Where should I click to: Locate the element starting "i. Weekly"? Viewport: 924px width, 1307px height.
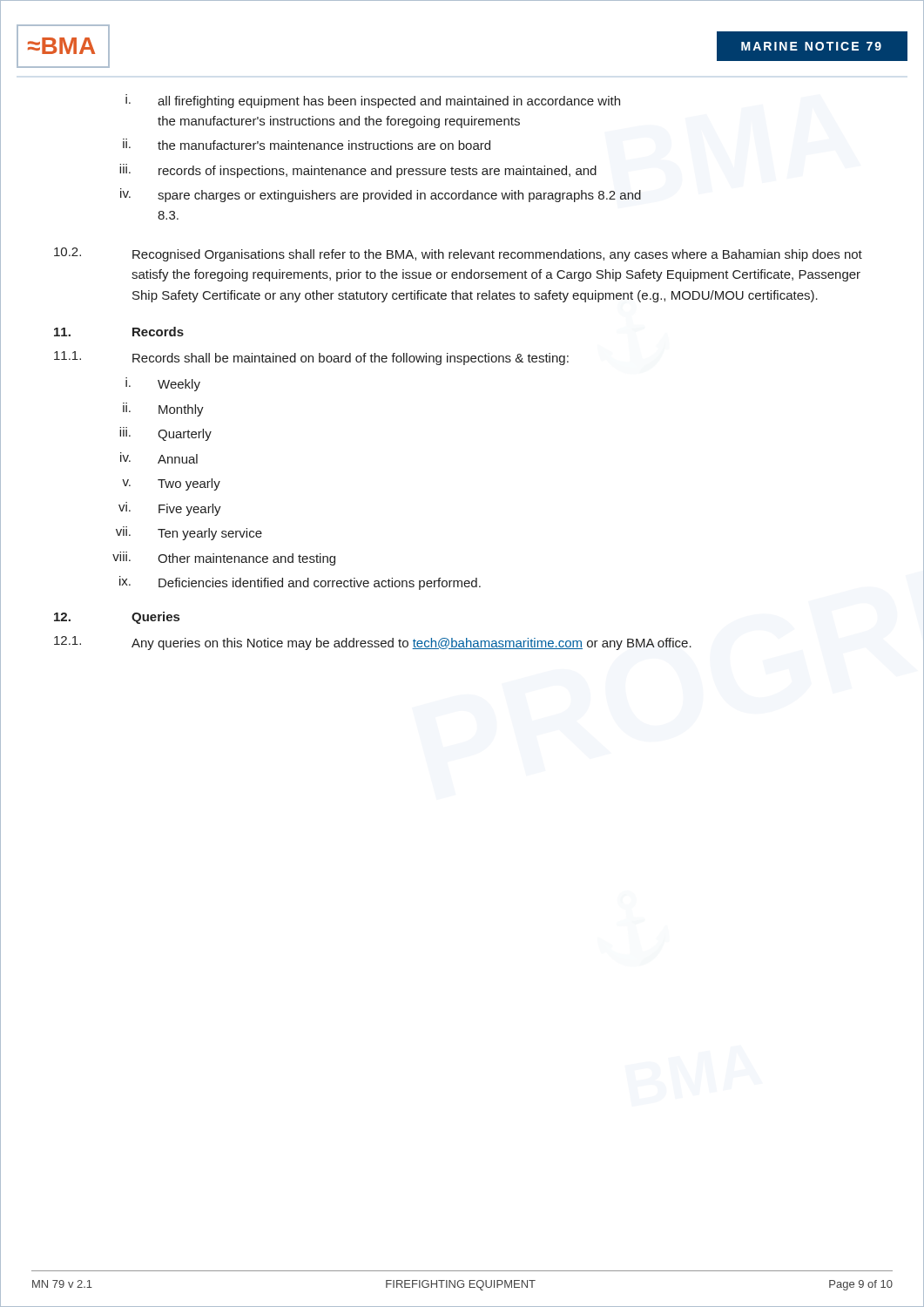pos(163,384)
